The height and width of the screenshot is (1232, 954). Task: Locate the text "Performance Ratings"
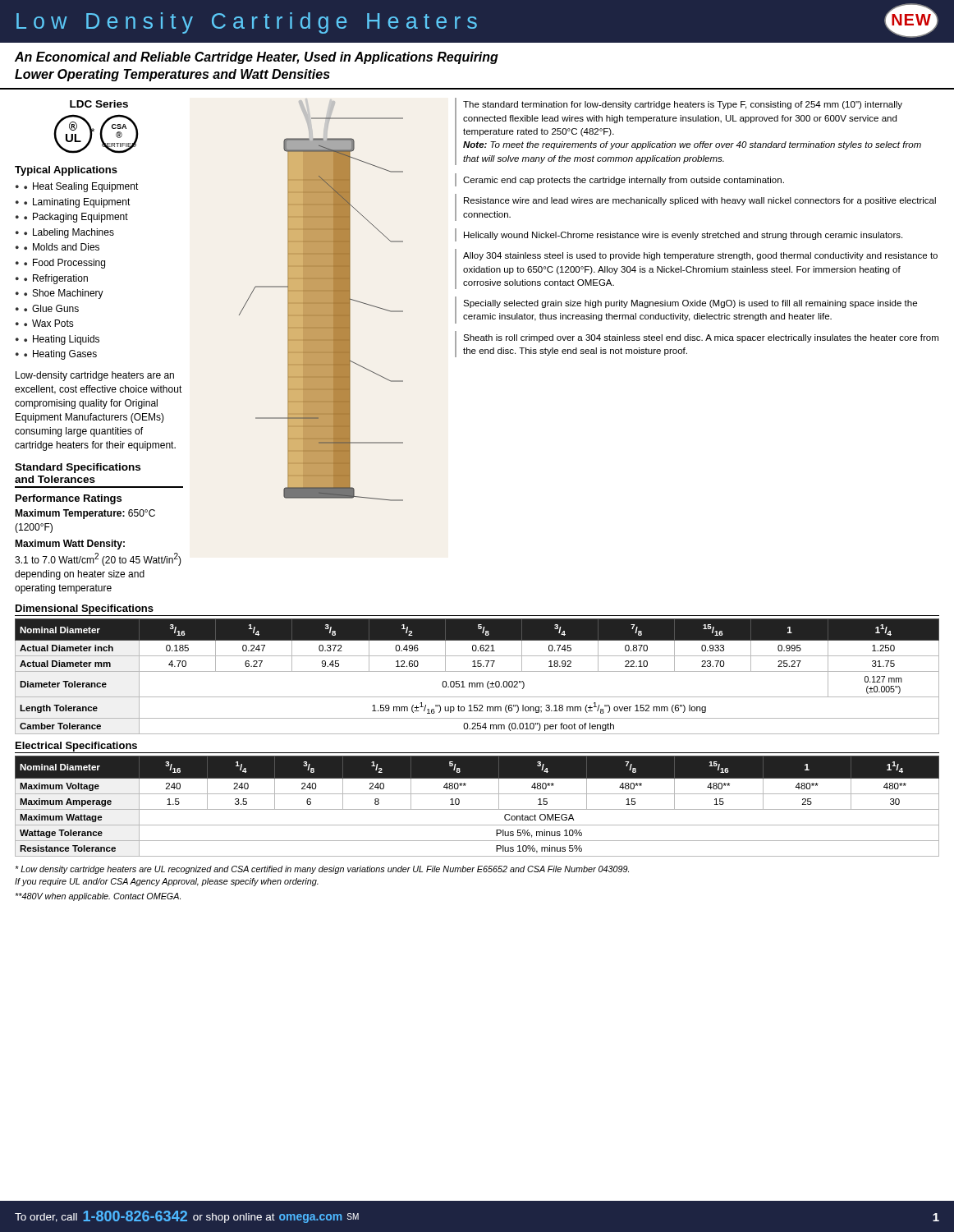tap(68, 498)
